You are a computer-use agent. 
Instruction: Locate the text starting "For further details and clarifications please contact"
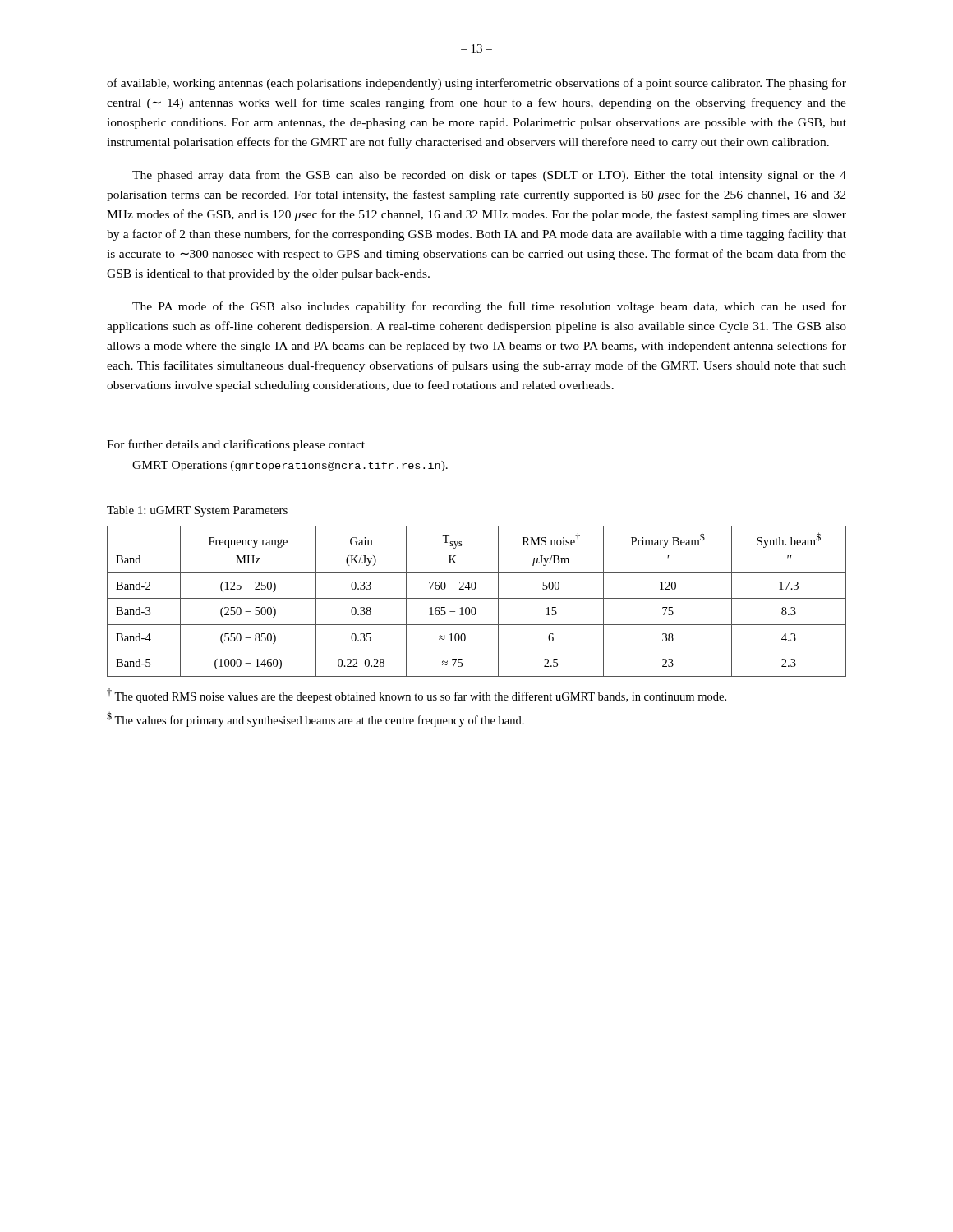pos(278,455)
